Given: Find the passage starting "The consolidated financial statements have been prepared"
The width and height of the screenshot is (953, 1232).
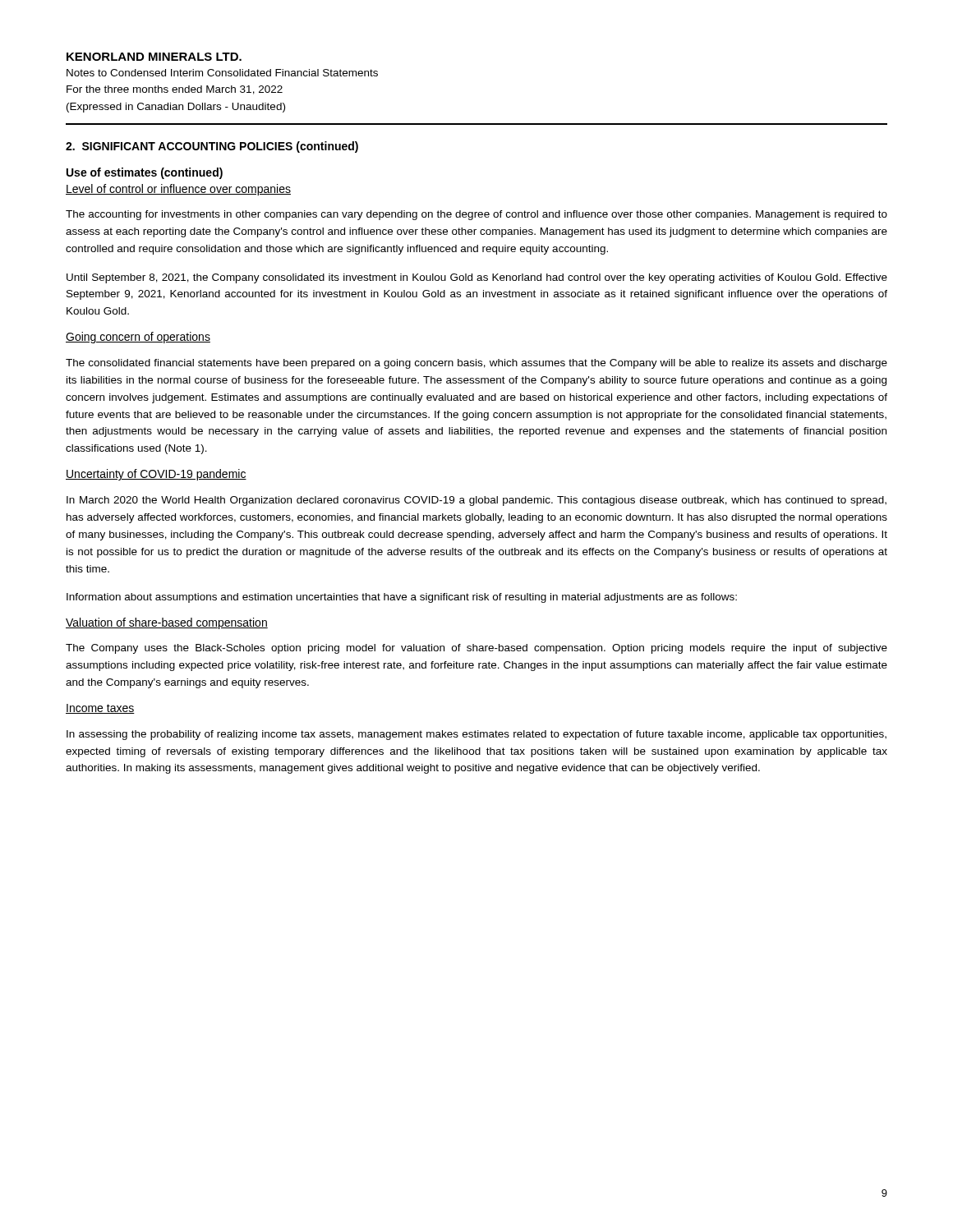Looking at the screenshot, I should [476, 406].
